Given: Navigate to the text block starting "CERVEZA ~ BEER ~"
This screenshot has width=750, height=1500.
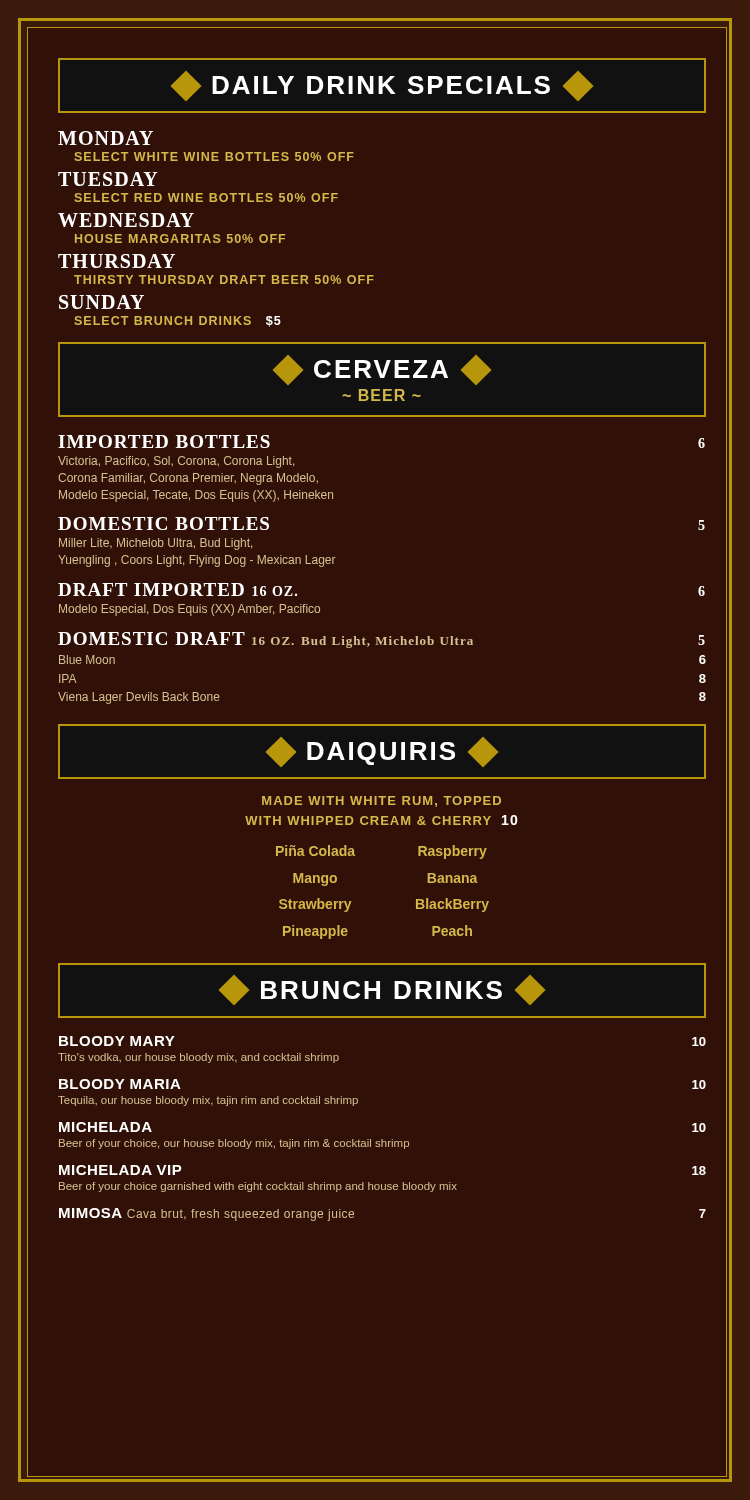Looking at the screenshot, I should click(382, 380).
